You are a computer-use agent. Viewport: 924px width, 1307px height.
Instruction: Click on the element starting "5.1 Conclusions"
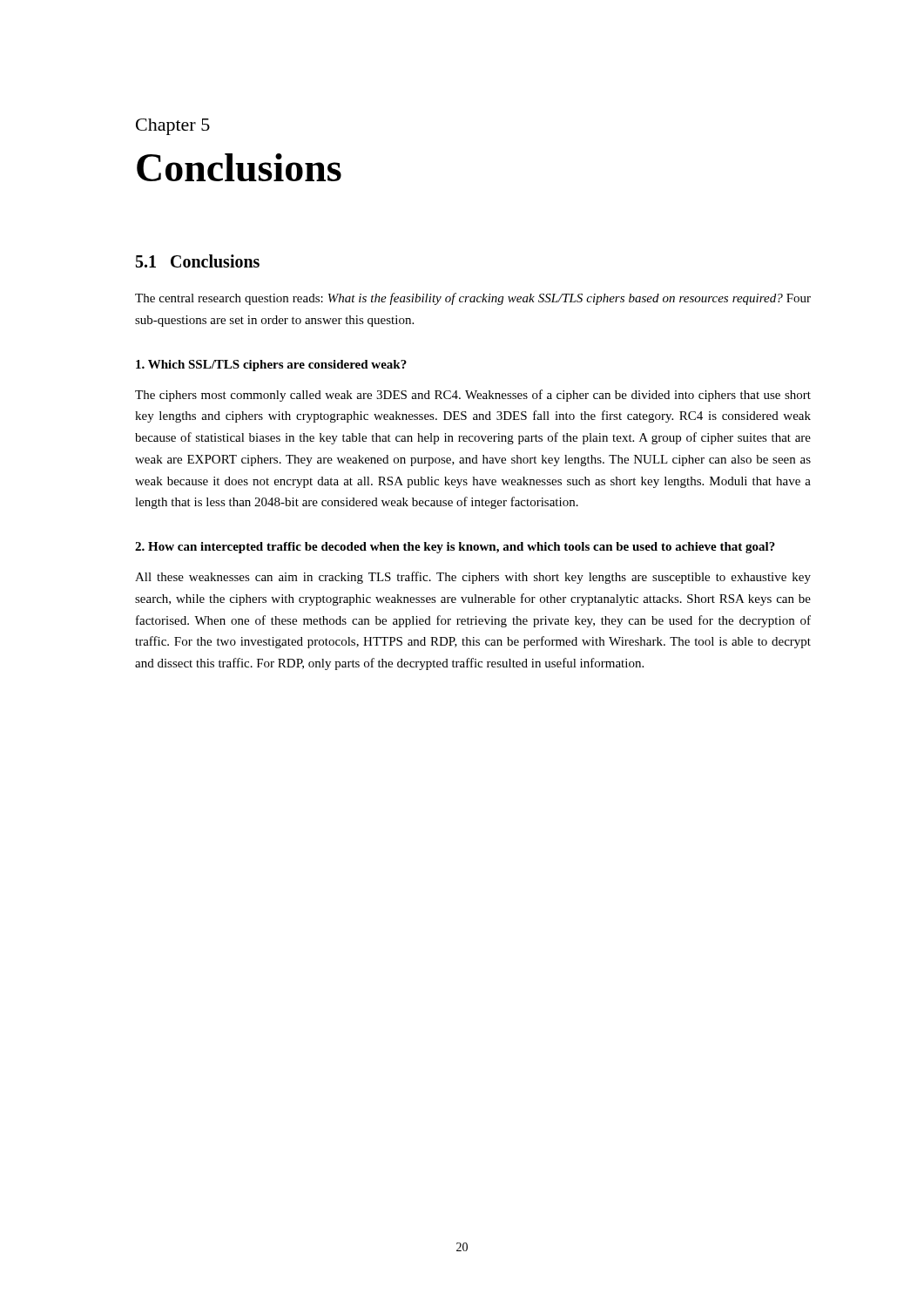tap(197, 261)
